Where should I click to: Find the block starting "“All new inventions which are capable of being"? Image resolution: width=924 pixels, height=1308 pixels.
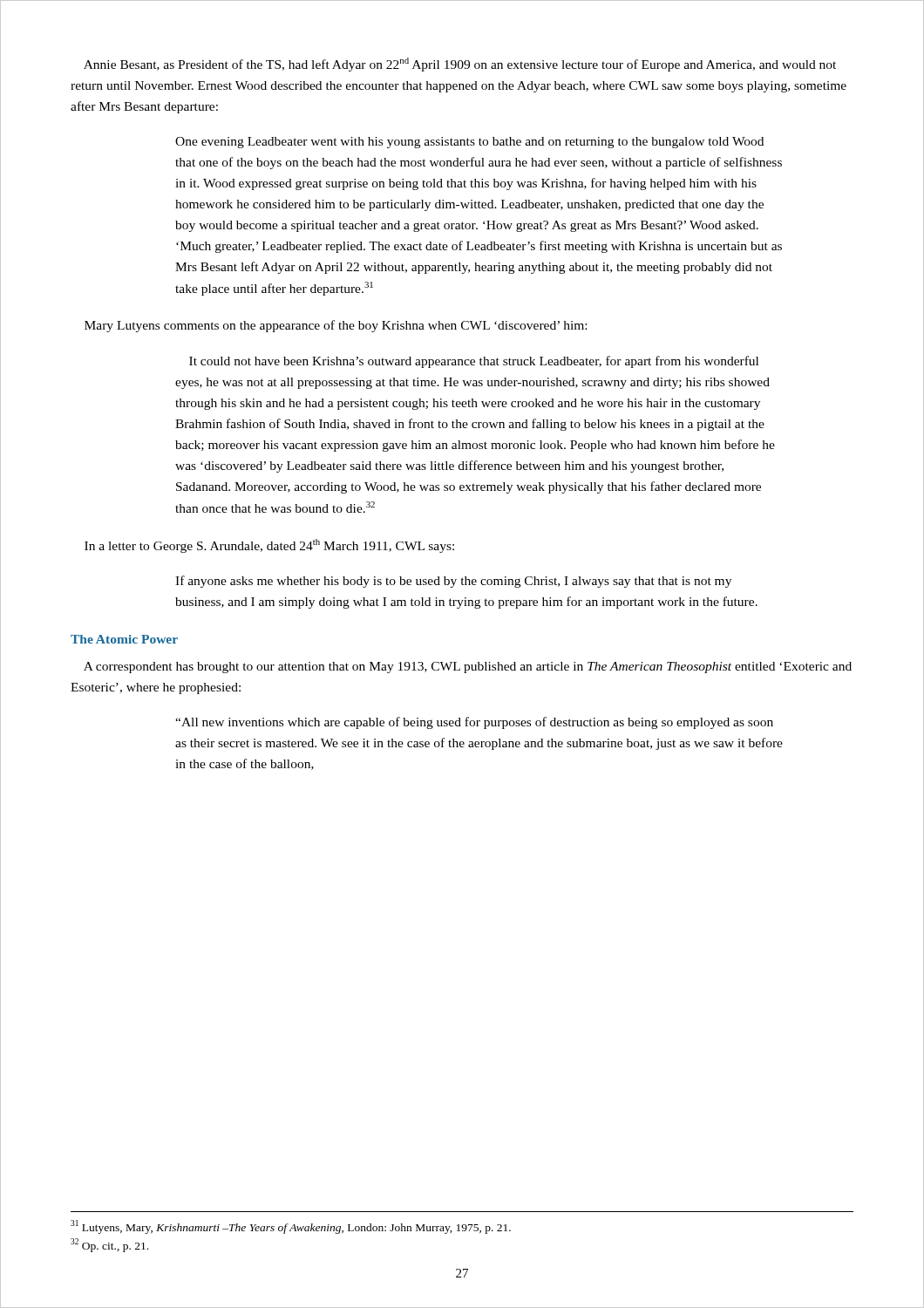(479, 743)
